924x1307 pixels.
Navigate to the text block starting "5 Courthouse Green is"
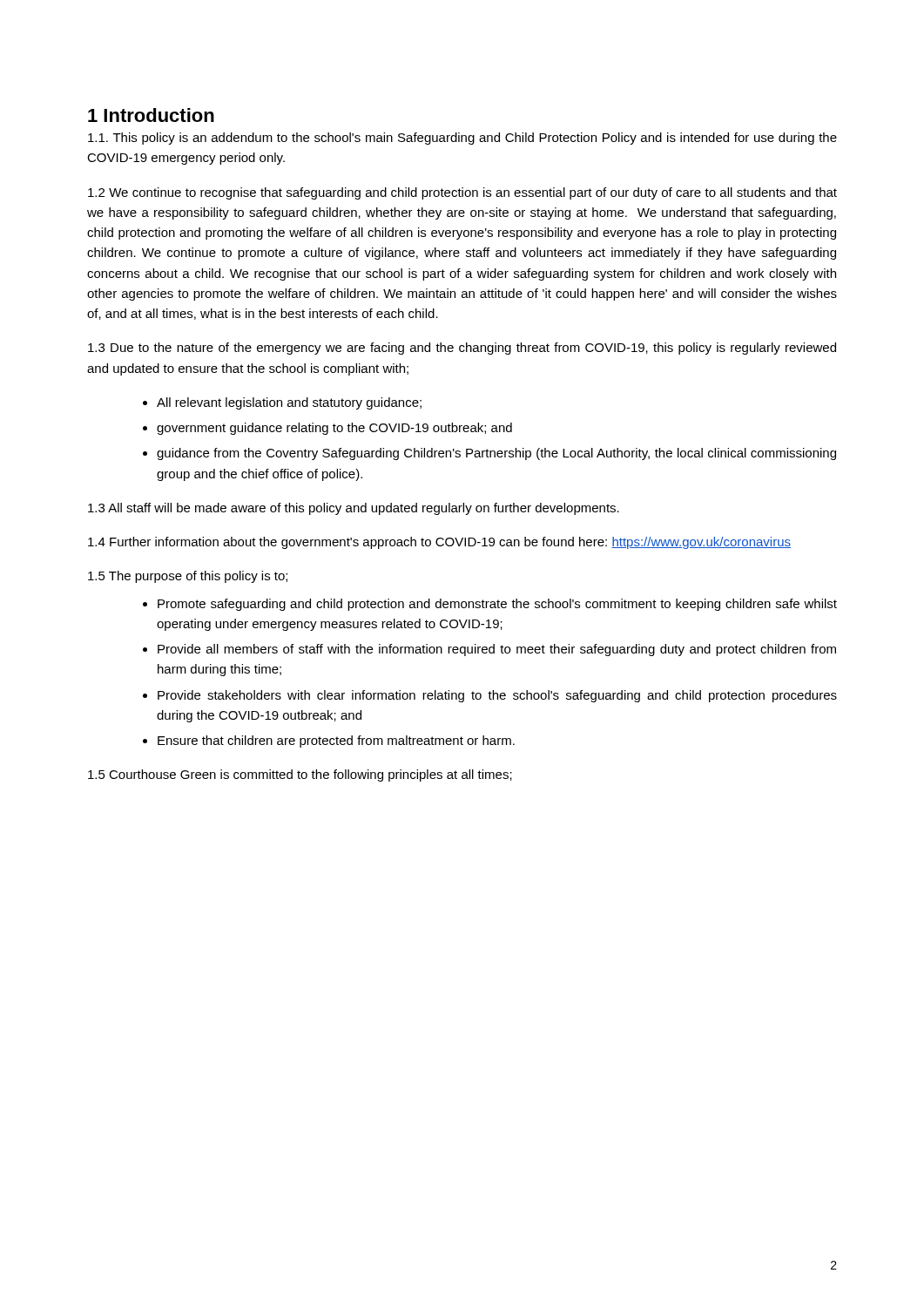(300, 774)
